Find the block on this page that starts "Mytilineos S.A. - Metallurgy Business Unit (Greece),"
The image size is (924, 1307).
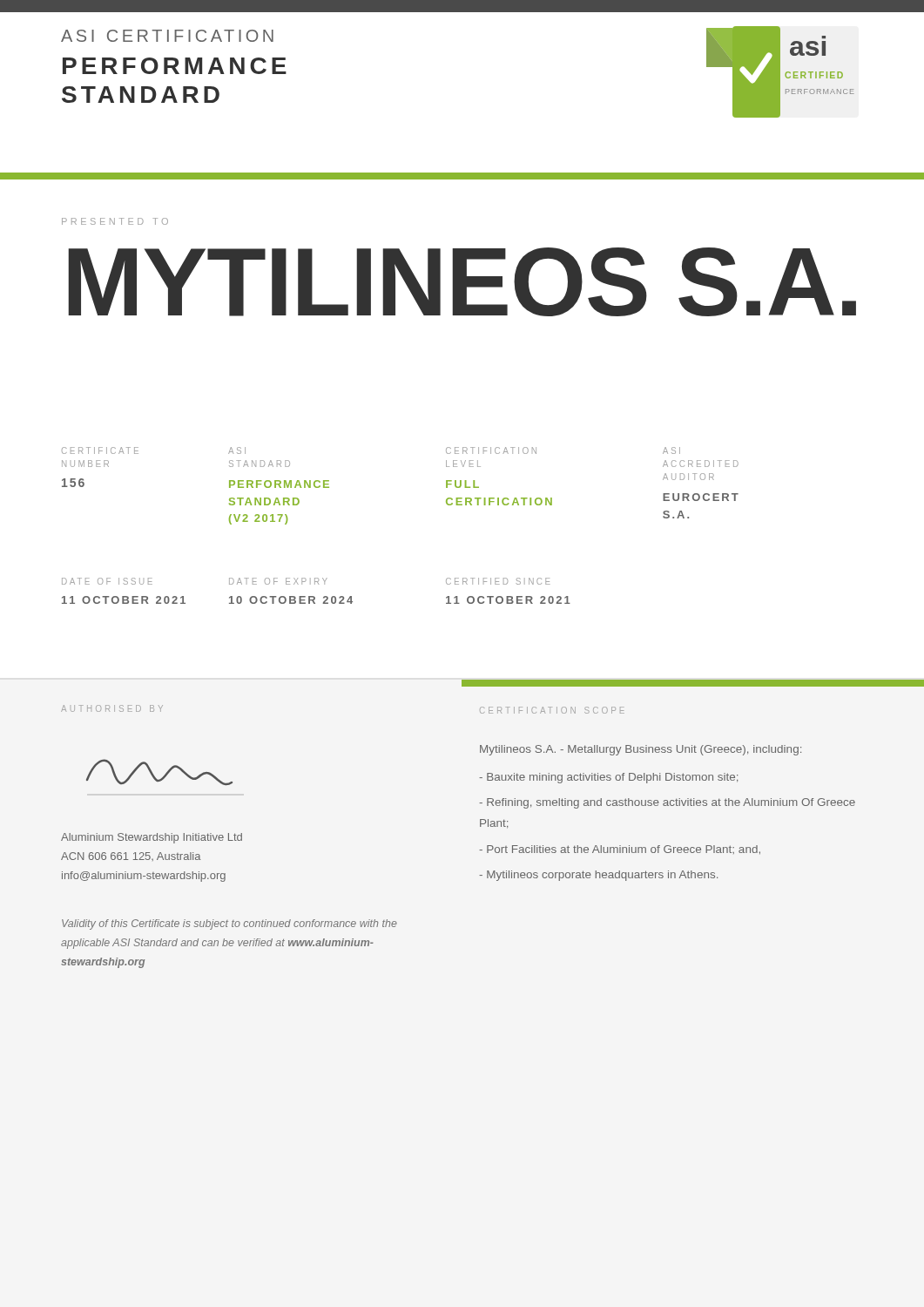click(680, 812)
